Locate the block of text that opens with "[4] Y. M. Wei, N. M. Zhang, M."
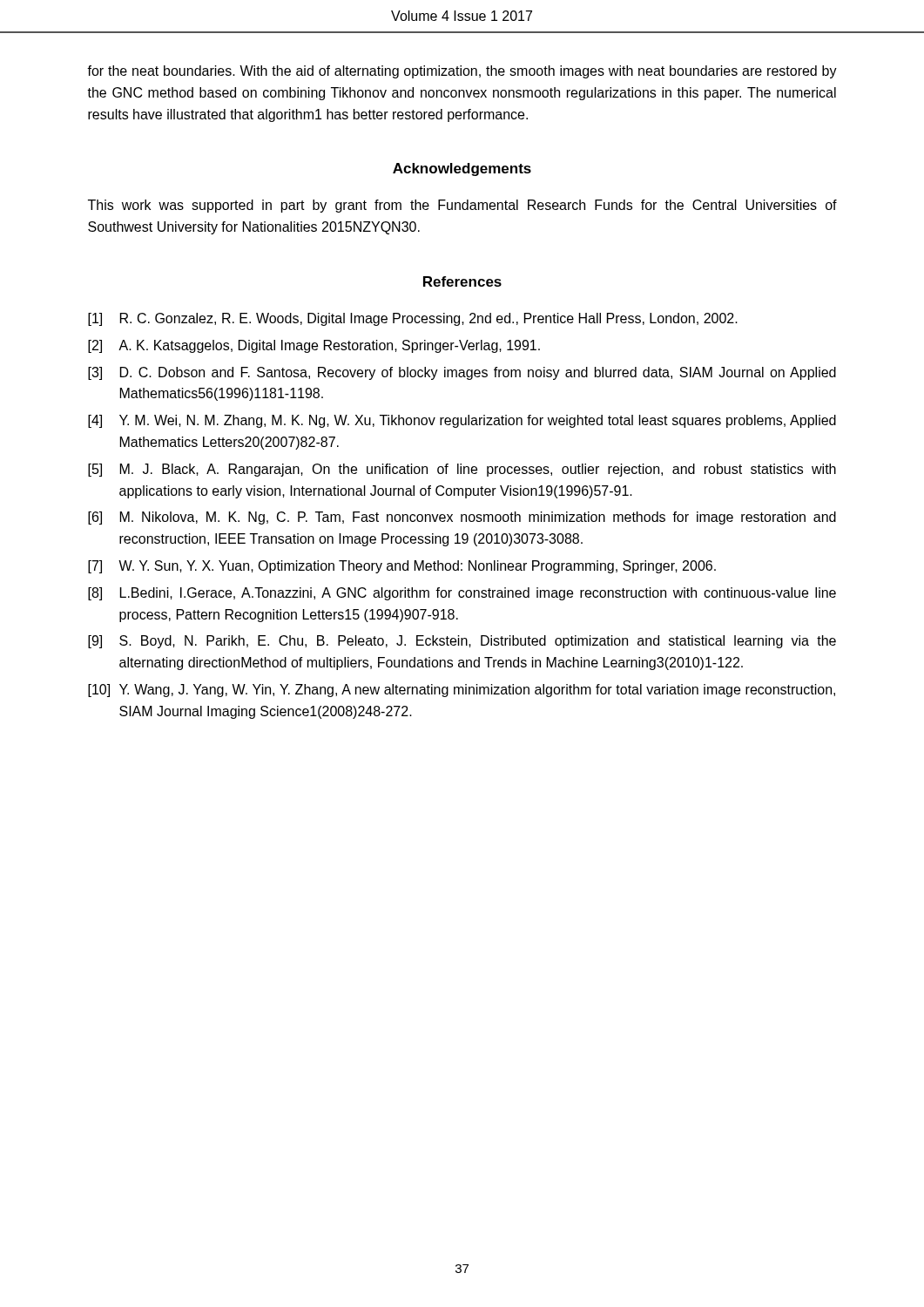Screen dimensions: 1307x924 [x=462, y=432]
